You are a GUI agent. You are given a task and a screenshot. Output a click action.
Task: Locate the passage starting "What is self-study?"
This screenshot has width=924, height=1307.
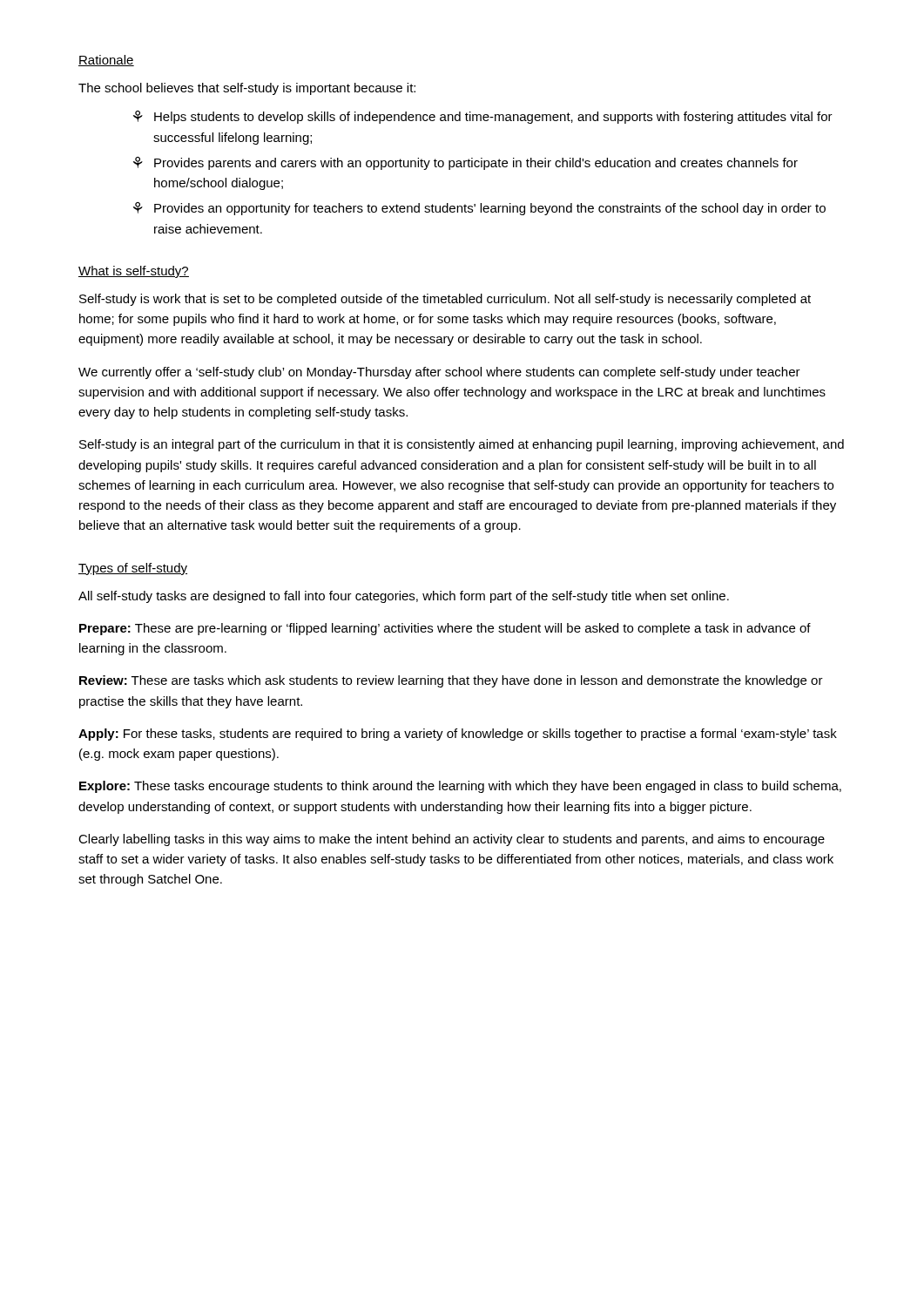click(134, 270)
